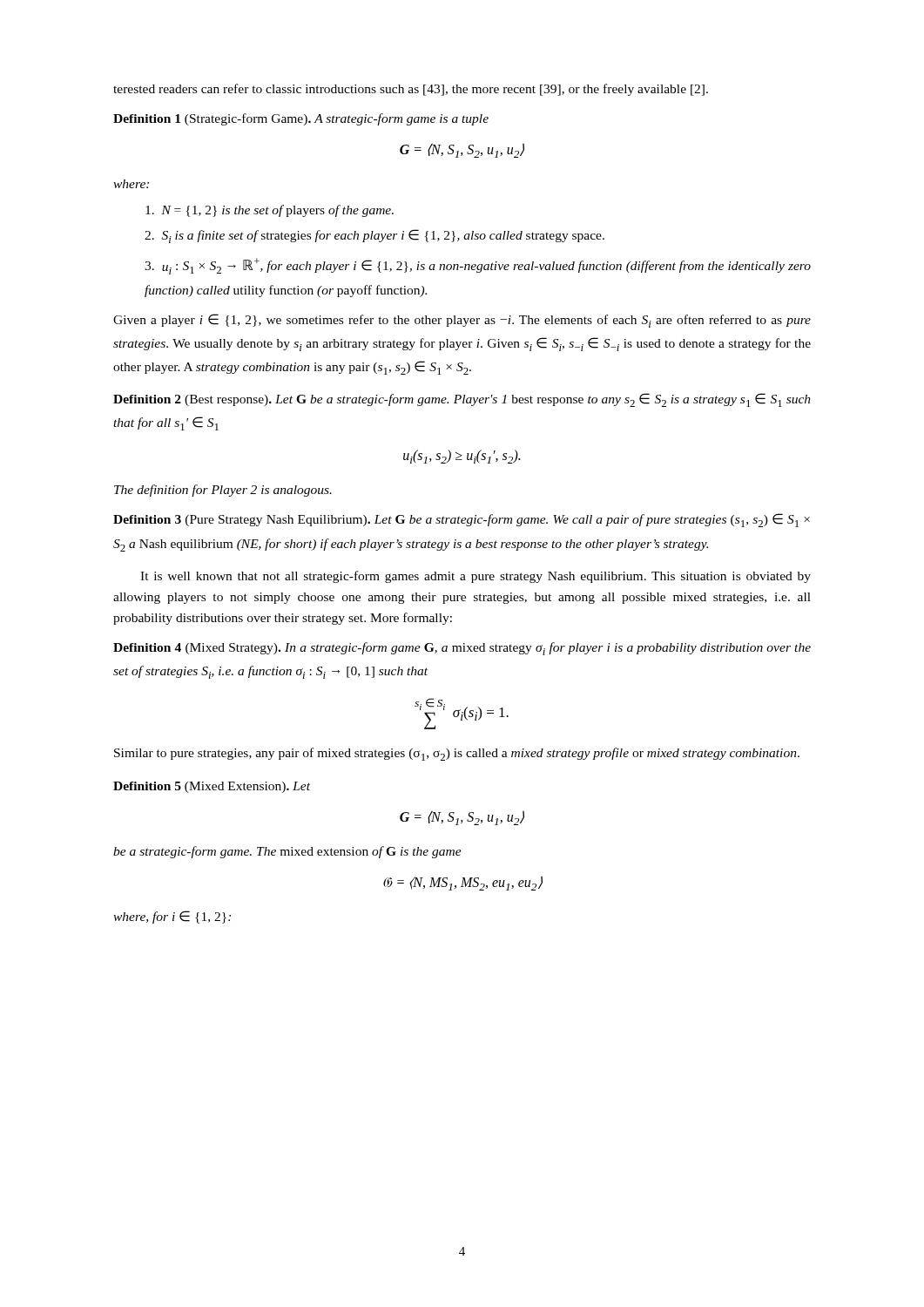
Task: Point to the formula beginning "si ∈ Si ∑"
Action: [x=462, y=713]
